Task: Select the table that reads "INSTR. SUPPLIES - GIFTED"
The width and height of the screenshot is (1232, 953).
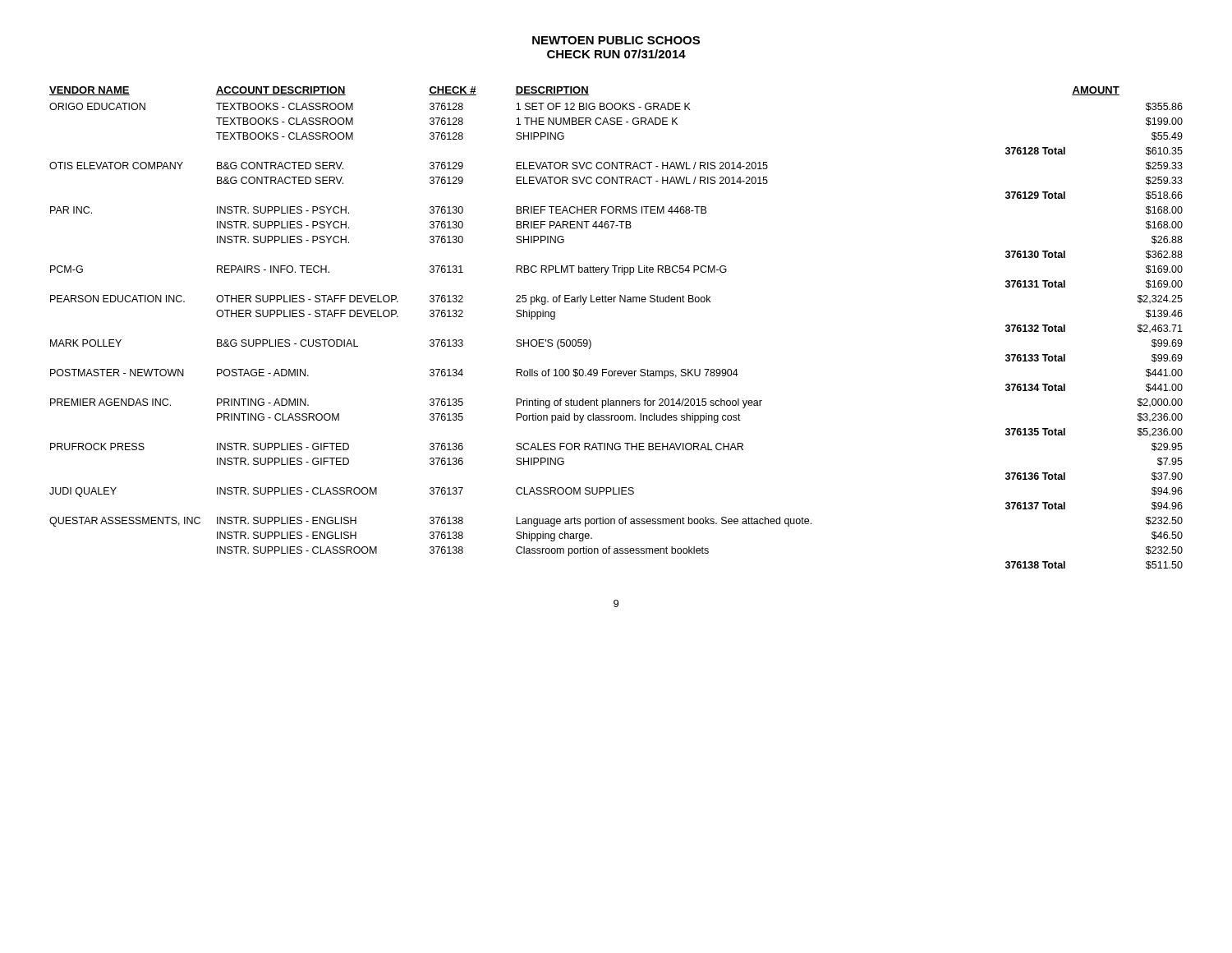Action: pyautogui.click(x=616, y=327)
